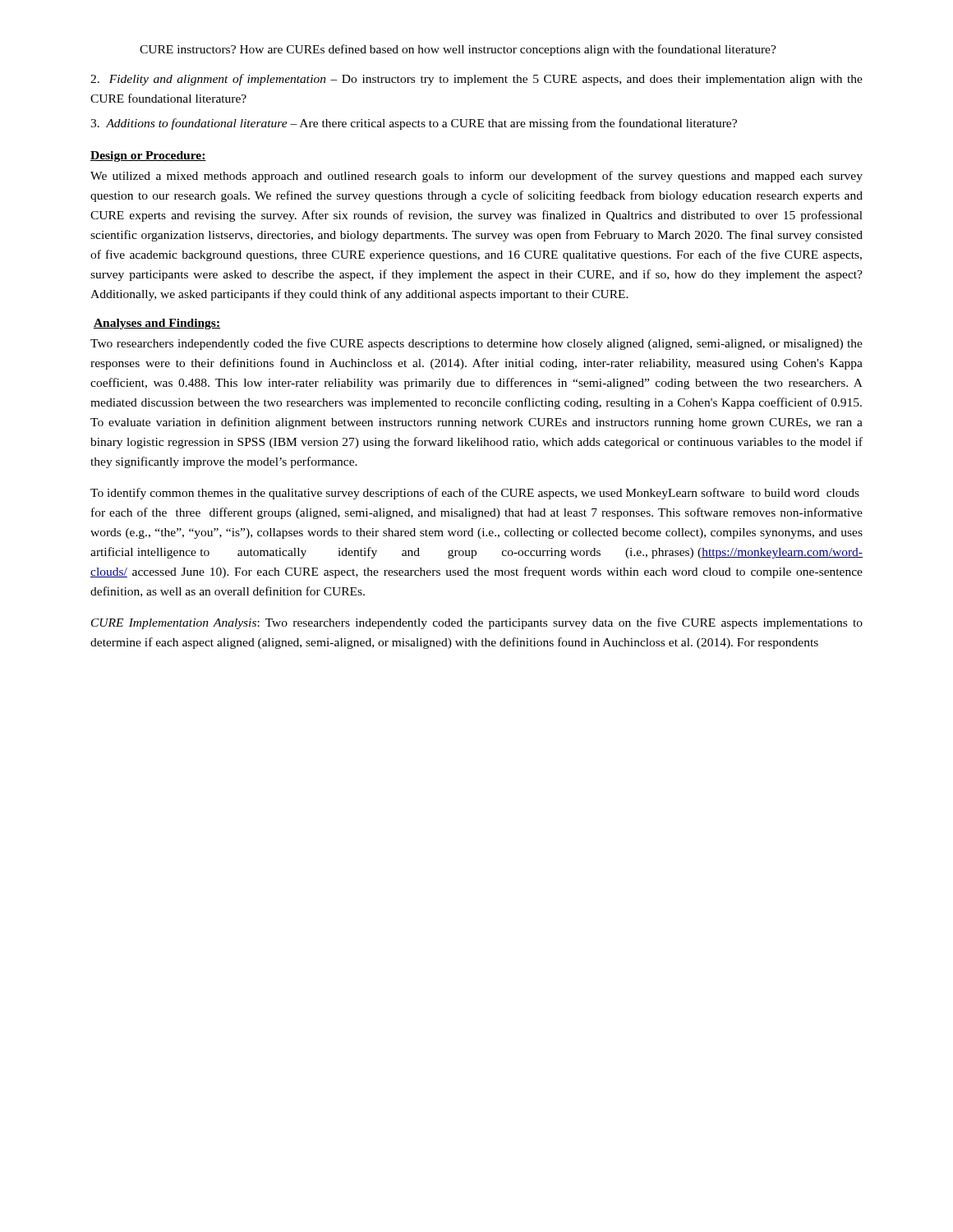Point to the block beginning "CURE Implementation Analysis: Two researchers independently coded the"
The image size is (953, 1232).
pos(476,632)
